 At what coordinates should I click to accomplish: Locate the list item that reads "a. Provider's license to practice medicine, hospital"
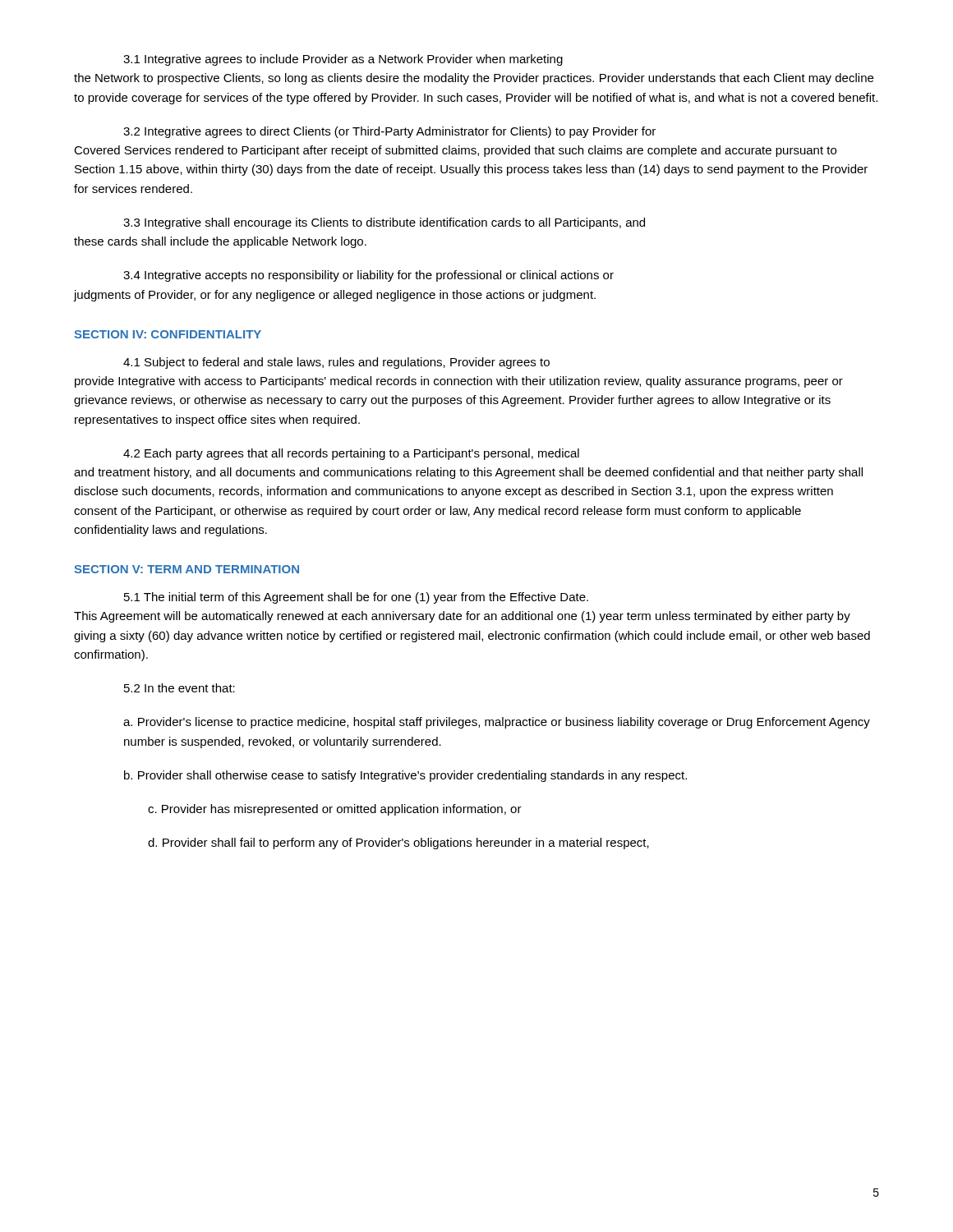pos(497,731)
